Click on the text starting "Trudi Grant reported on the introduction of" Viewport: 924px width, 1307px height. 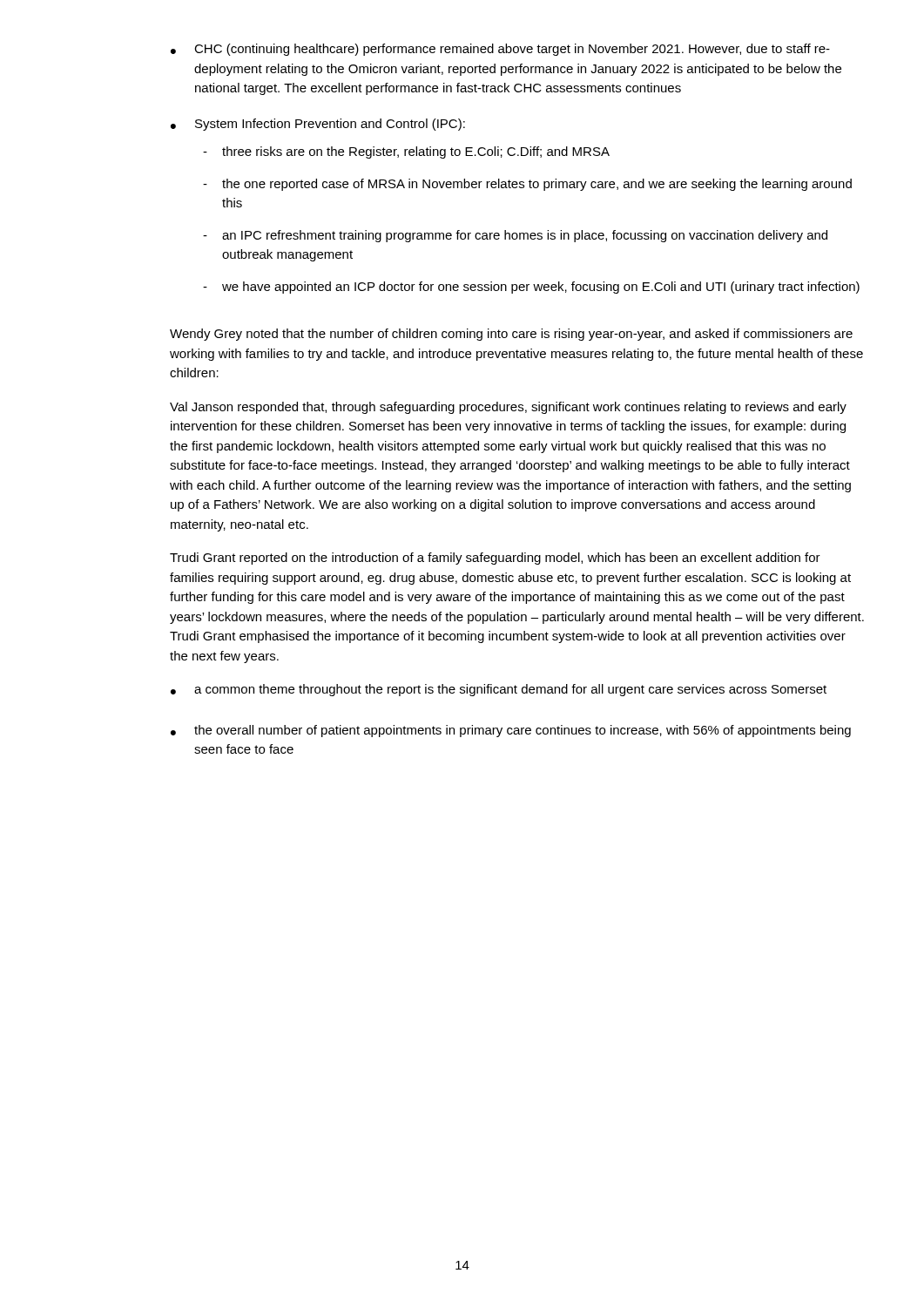pyautogui.click(x=517, y=606)
